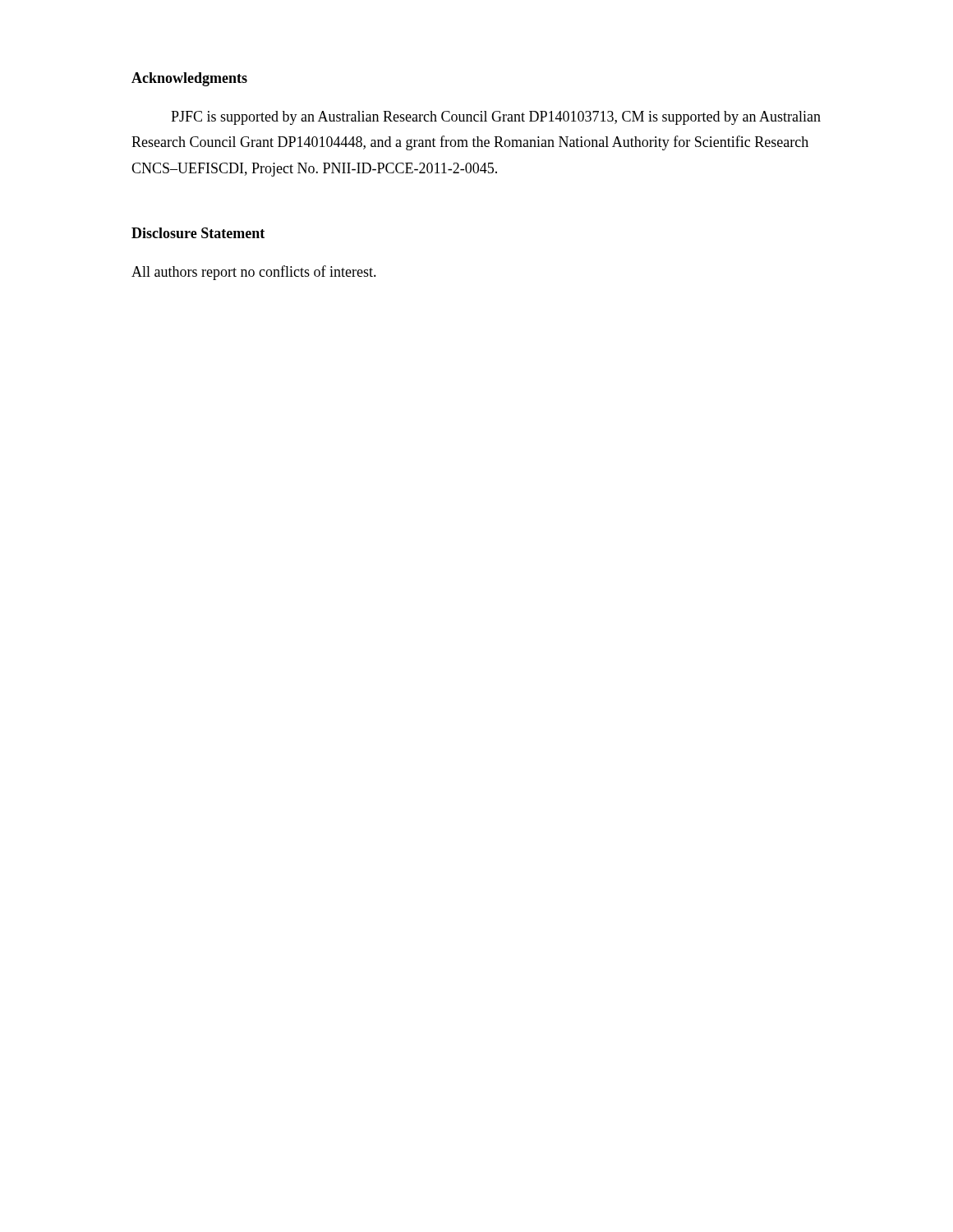Locate the region starting "All authors report"
953x1232 pixels.
(254, 272)
